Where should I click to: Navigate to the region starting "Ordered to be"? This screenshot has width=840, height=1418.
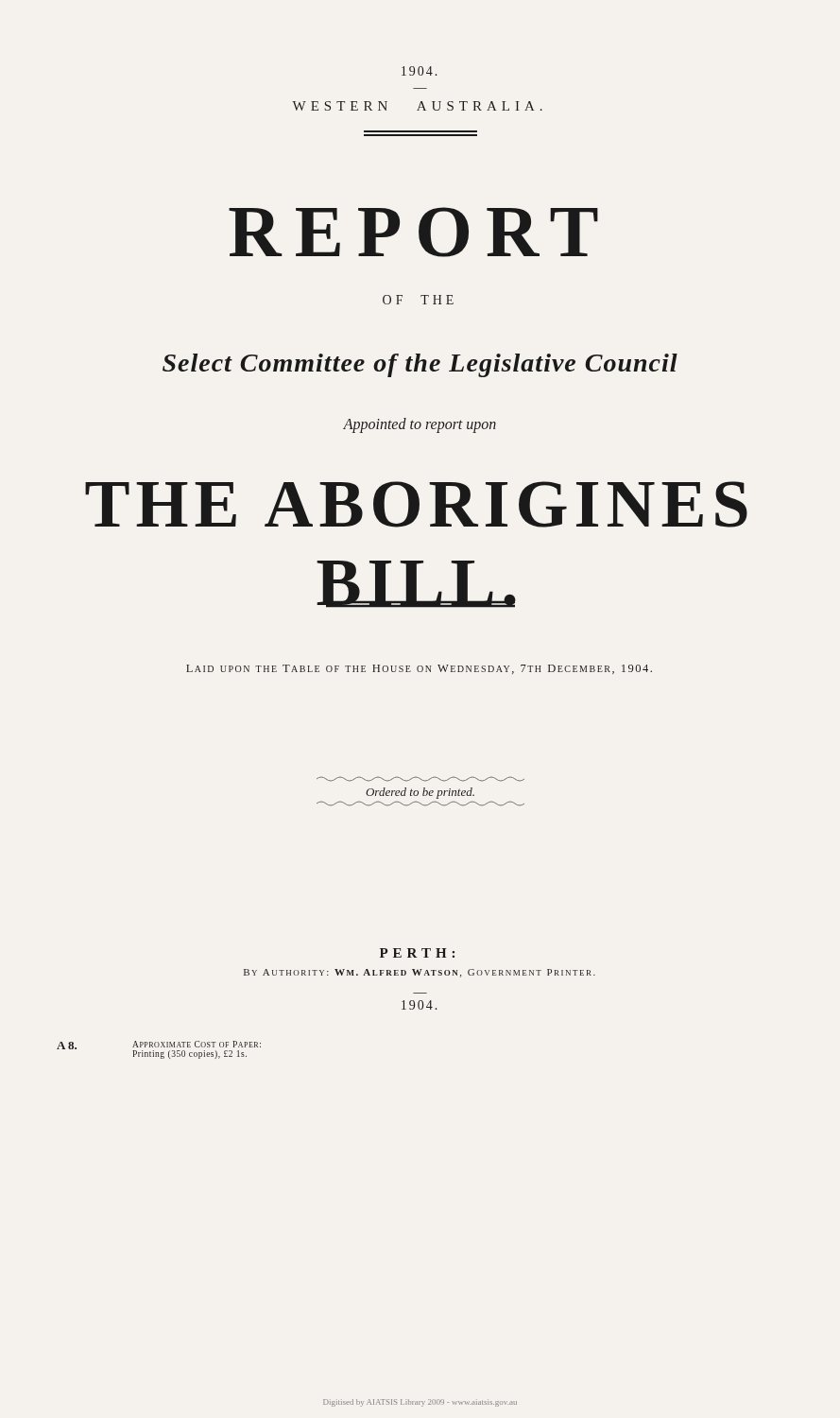[420, 792]
